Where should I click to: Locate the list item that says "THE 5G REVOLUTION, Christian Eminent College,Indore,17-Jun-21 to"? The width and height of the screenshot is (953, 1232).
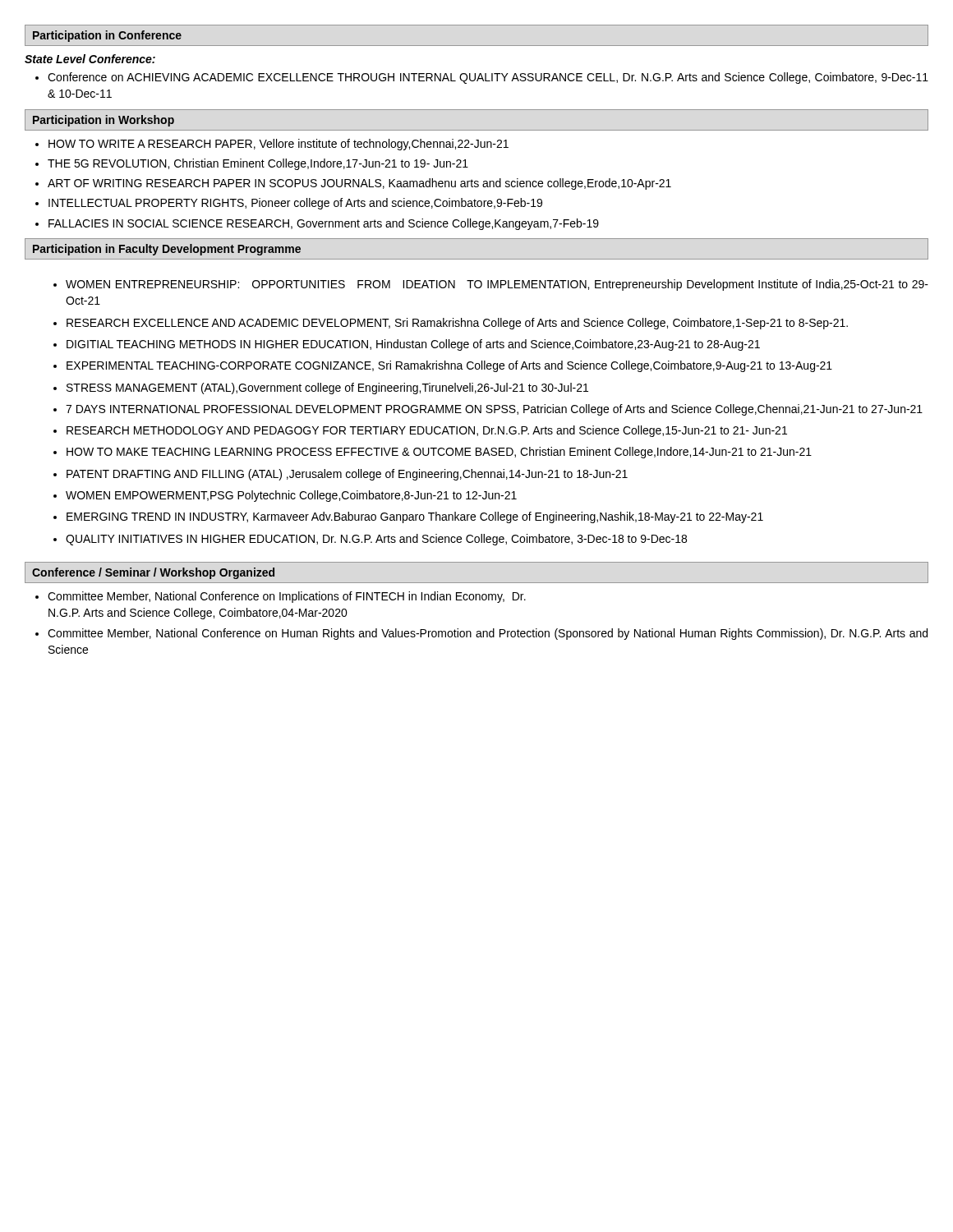tap(258, 164)
